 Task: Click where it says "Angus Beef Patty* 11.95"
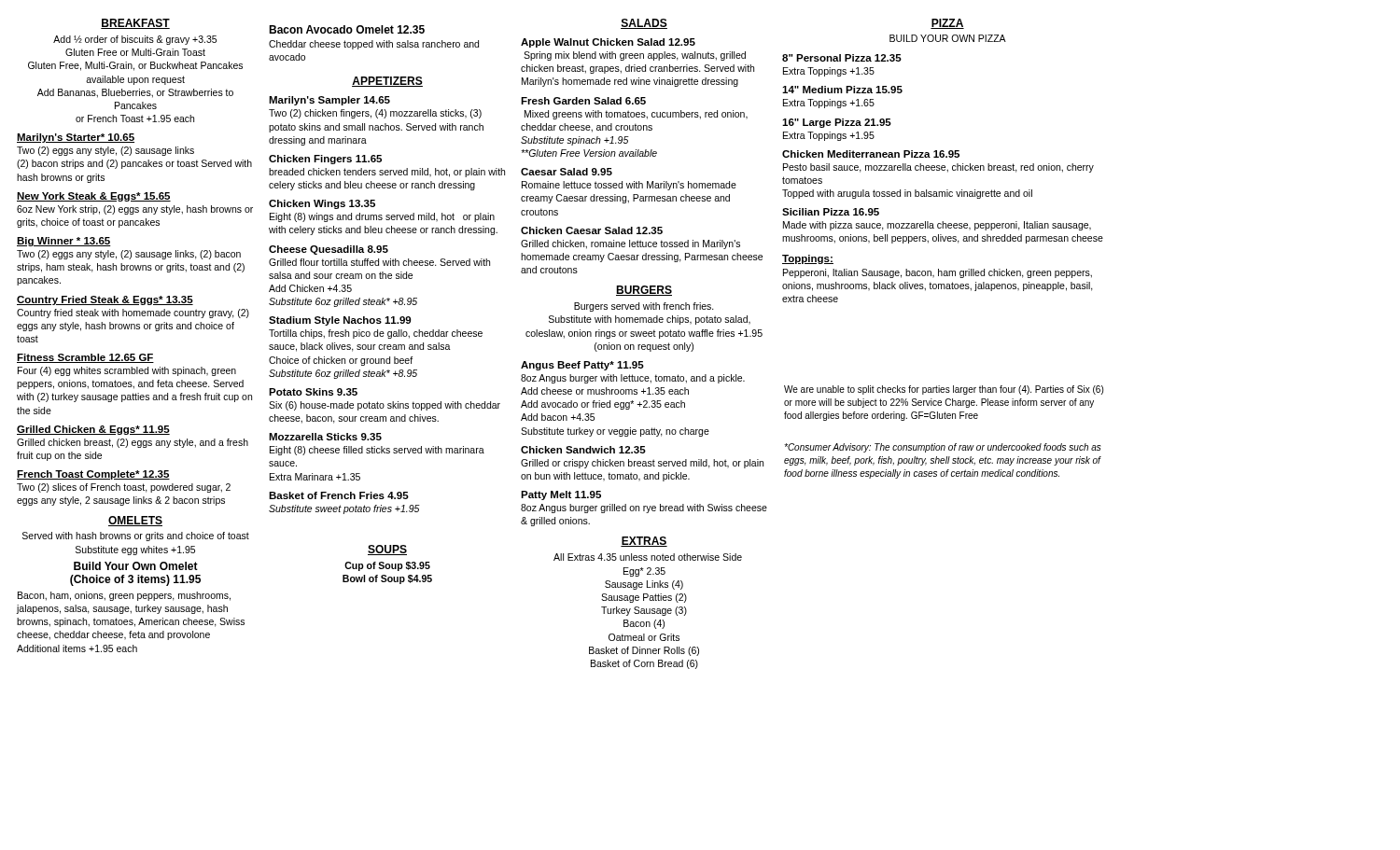point(582,365)
